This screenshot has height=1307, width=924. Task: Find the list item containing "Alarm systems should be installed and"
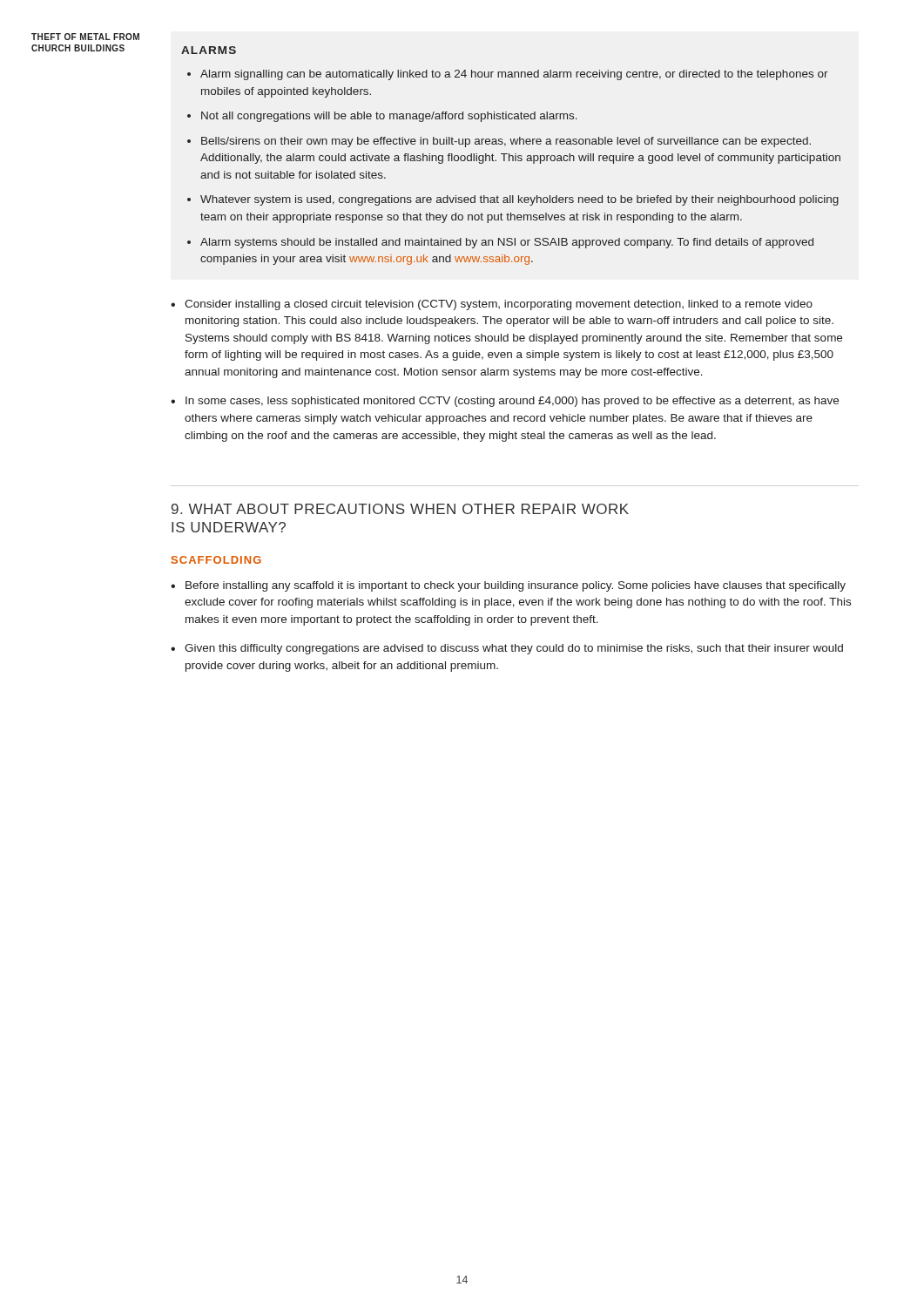507,250
